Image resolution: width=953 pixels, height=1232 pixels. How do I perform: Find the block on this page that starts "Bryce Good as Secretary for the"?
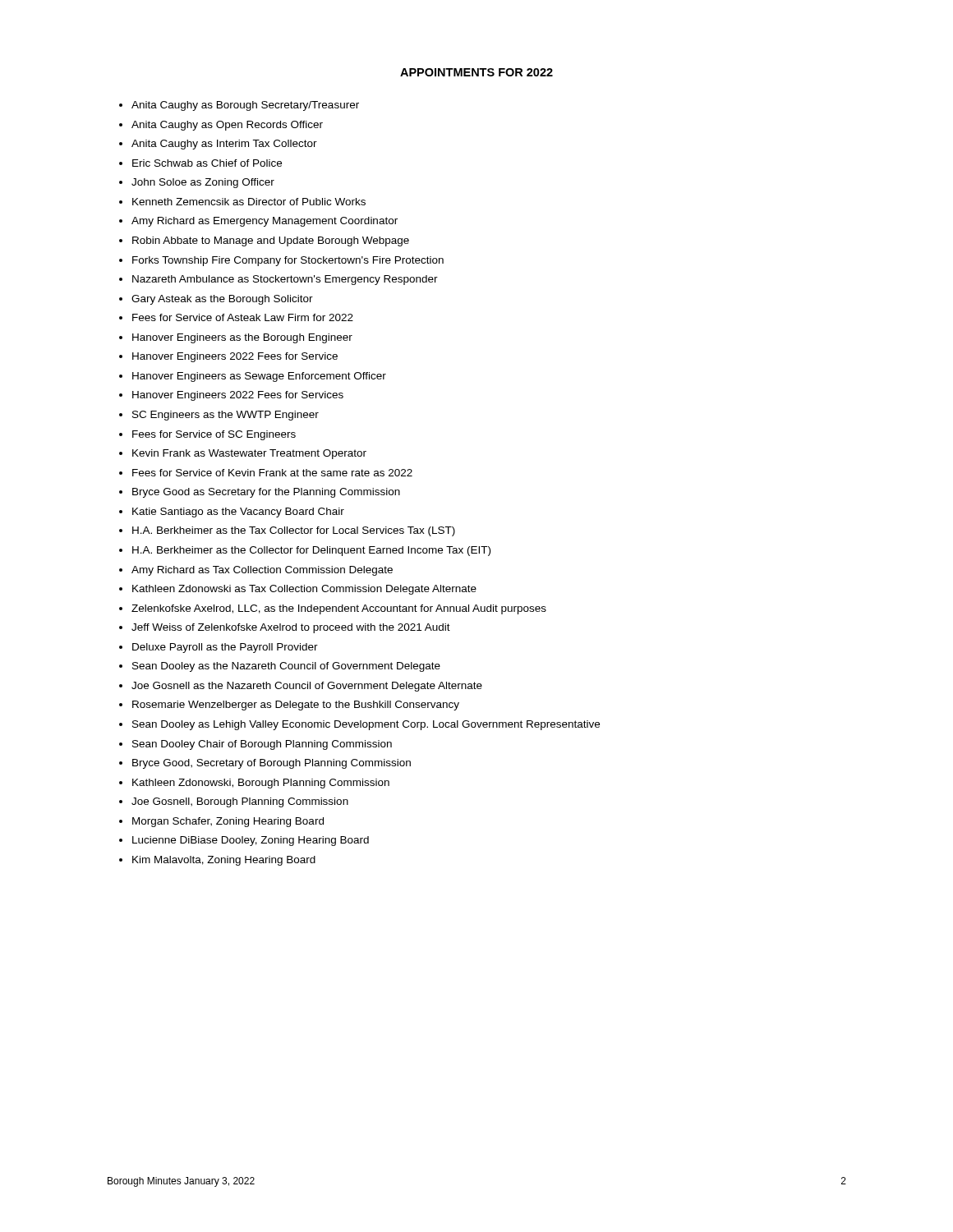pos(266,492)
